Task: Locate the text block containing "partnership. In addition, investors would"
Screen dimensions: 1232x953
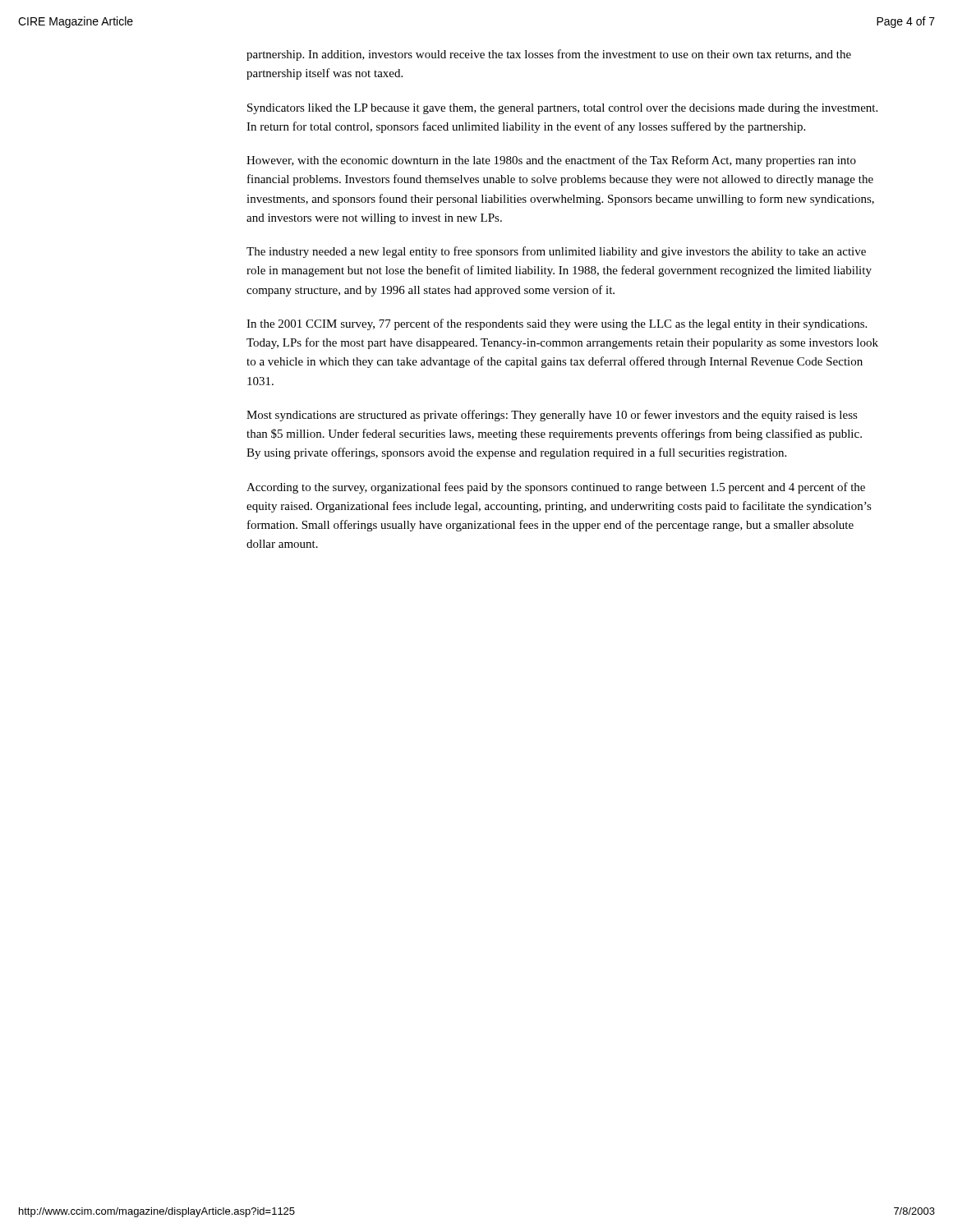Action: coord(549,64)
